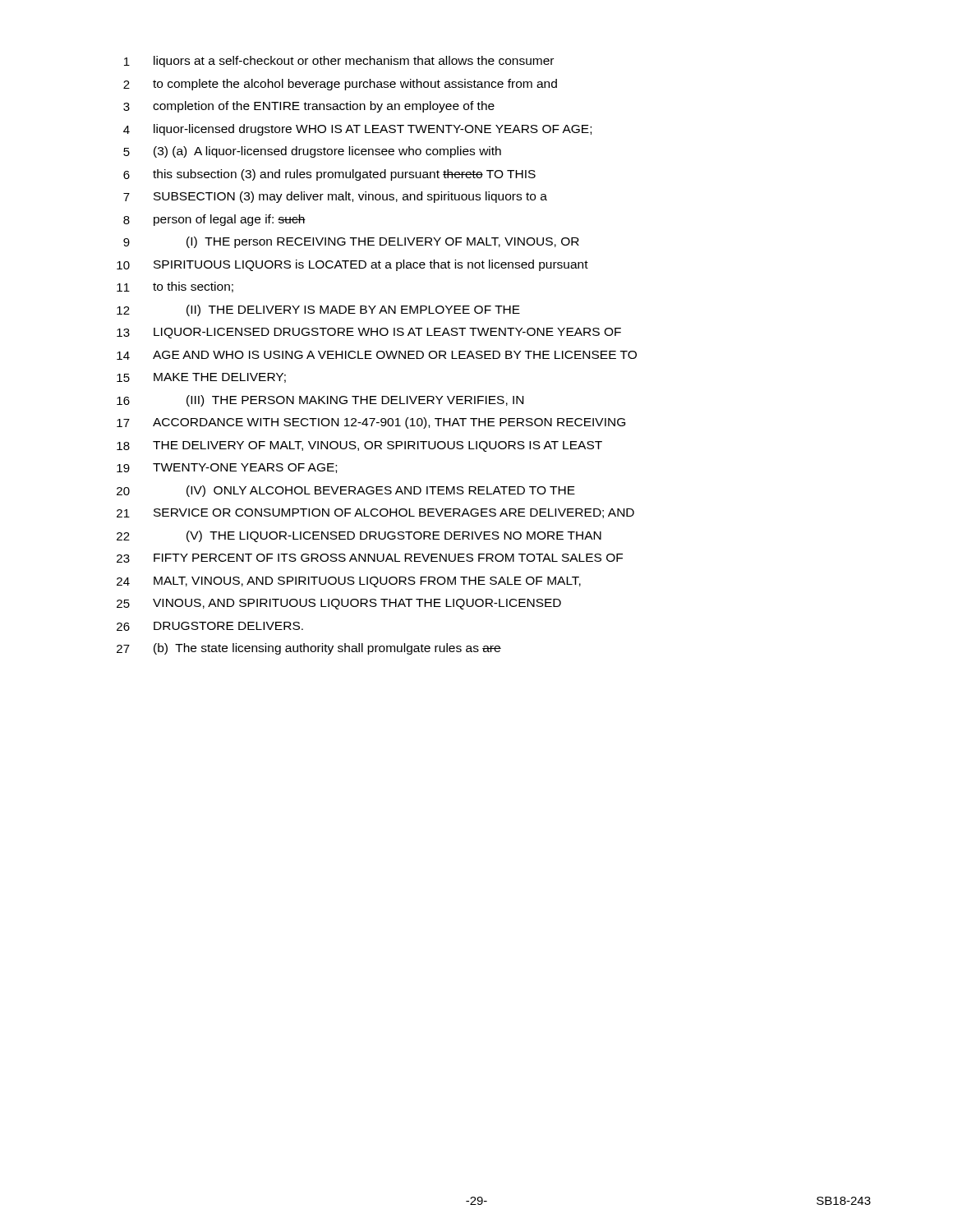Find the block on this page that starts "10 SPIRITUOUS LIQUORS is LOCATED at a place"
953x1232 pixels.
click(476, 264)
